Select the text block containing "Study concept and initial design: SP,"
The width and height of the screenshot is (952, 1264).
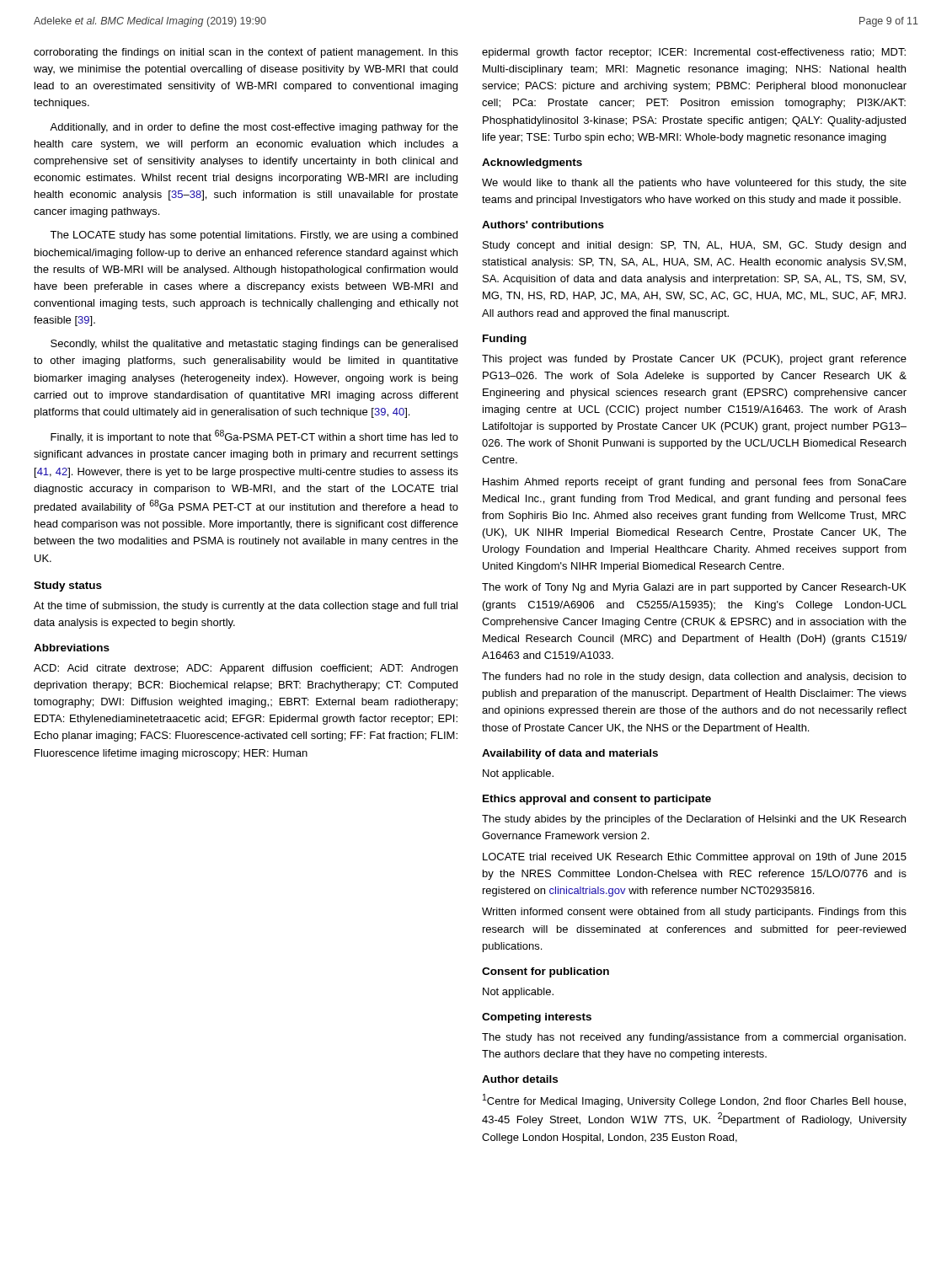[694, 279]
